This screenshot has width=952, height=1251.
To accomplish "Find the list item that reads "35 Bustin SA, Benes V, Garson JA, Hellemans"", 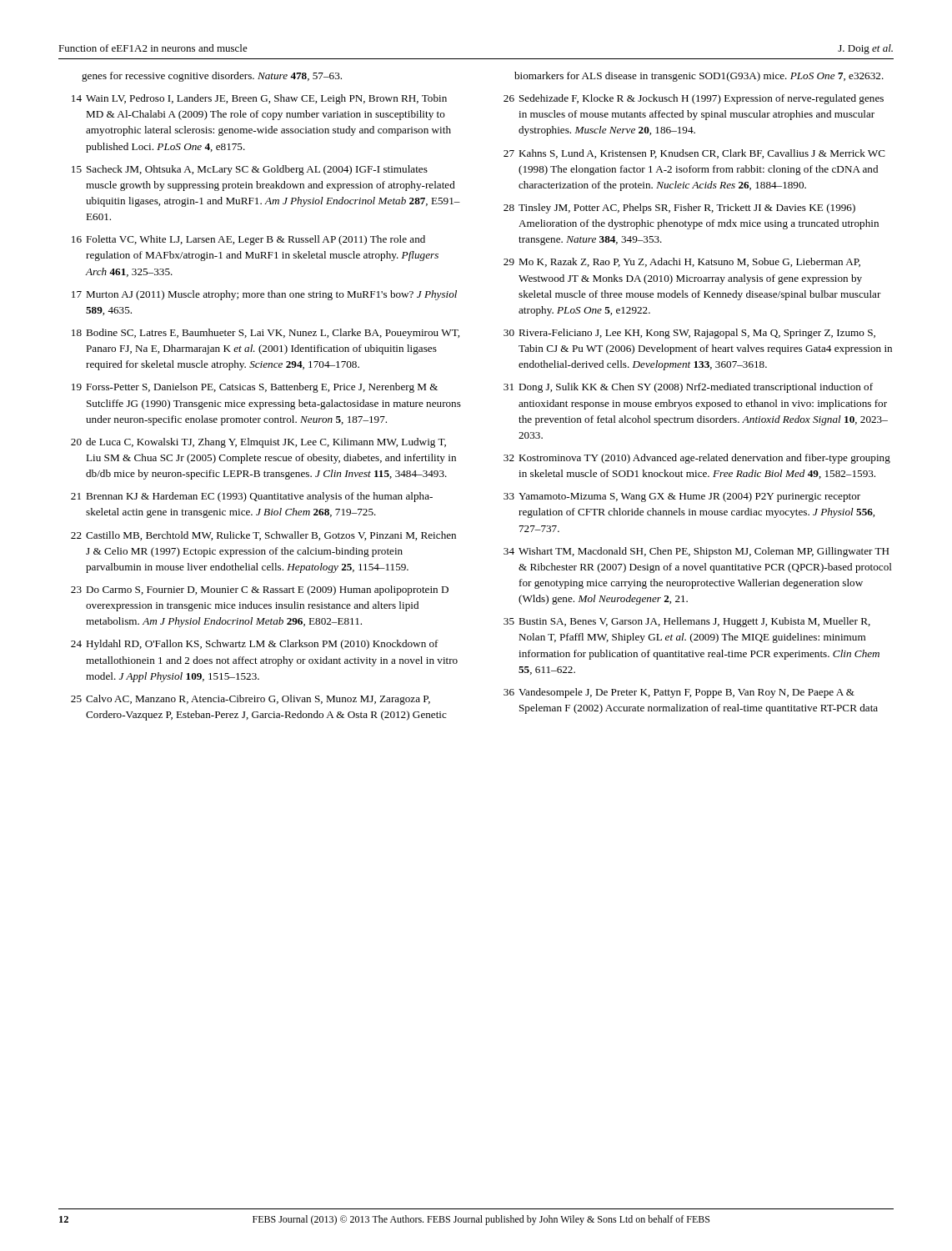I will click(692, 645).
